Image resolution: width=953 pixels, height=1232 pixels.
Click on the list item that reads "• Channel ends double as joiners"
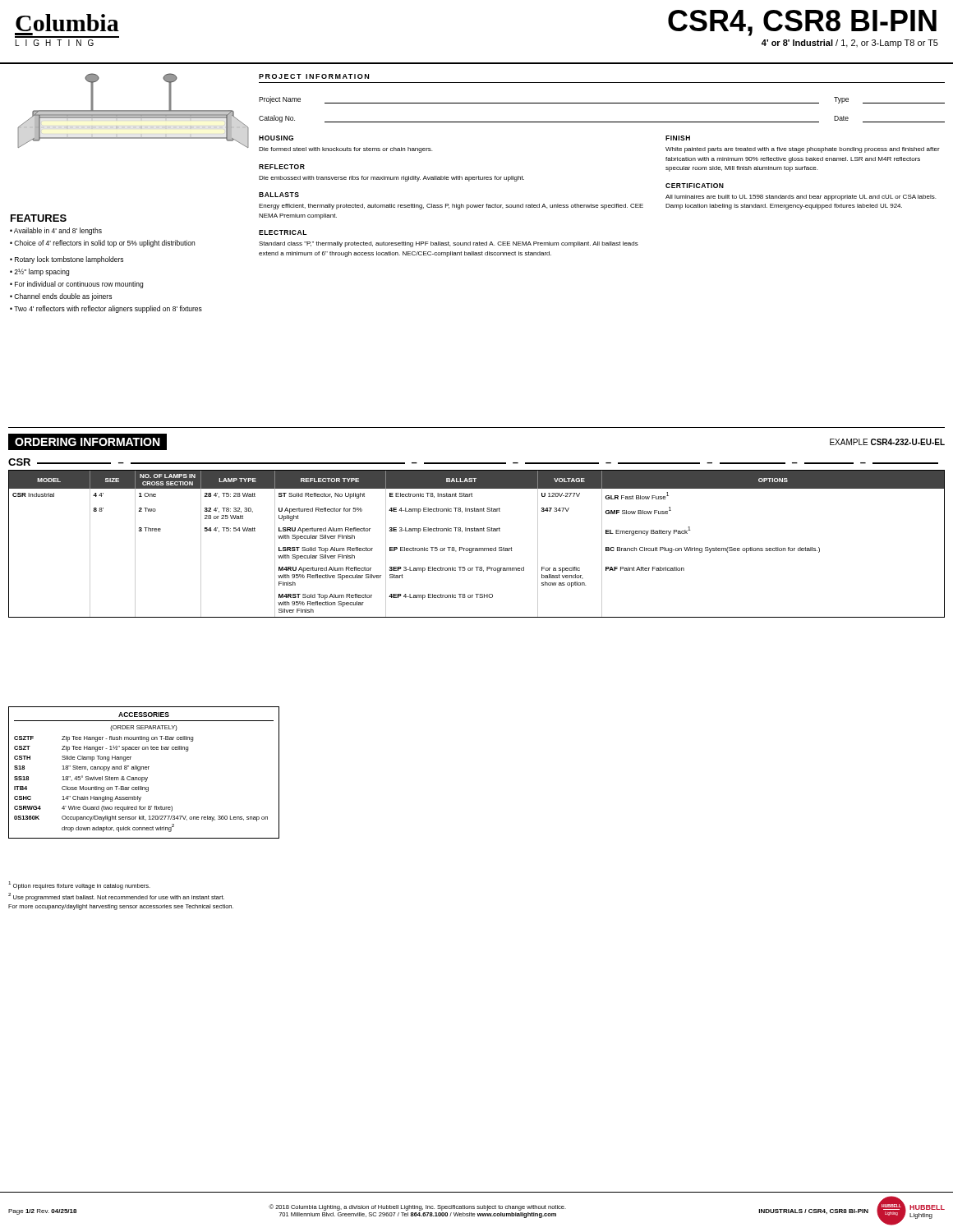[61, 296]
